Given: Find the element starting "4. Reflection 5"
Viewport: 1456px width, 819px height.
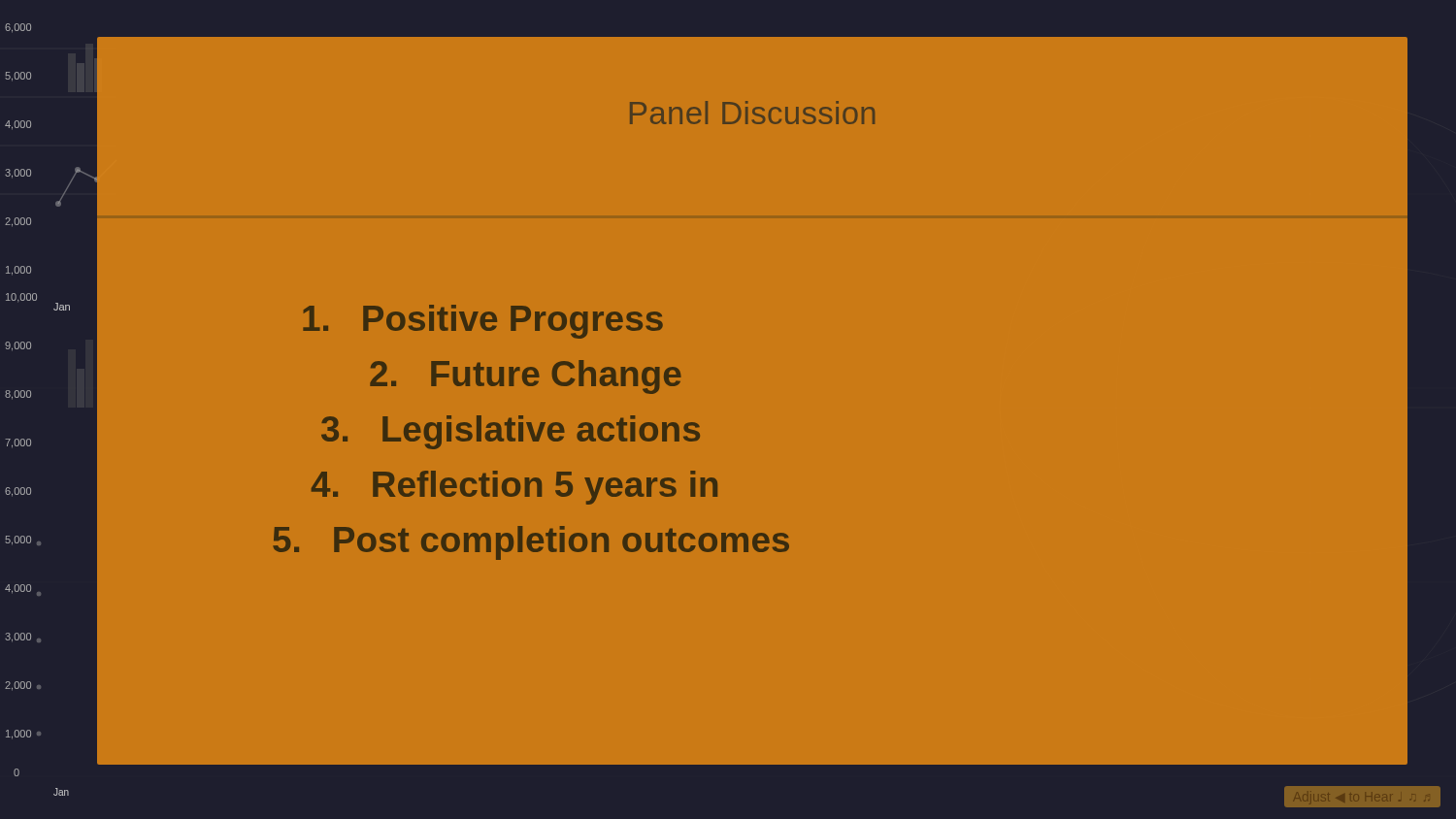Looking at the screenshot, I should [515, 485].
